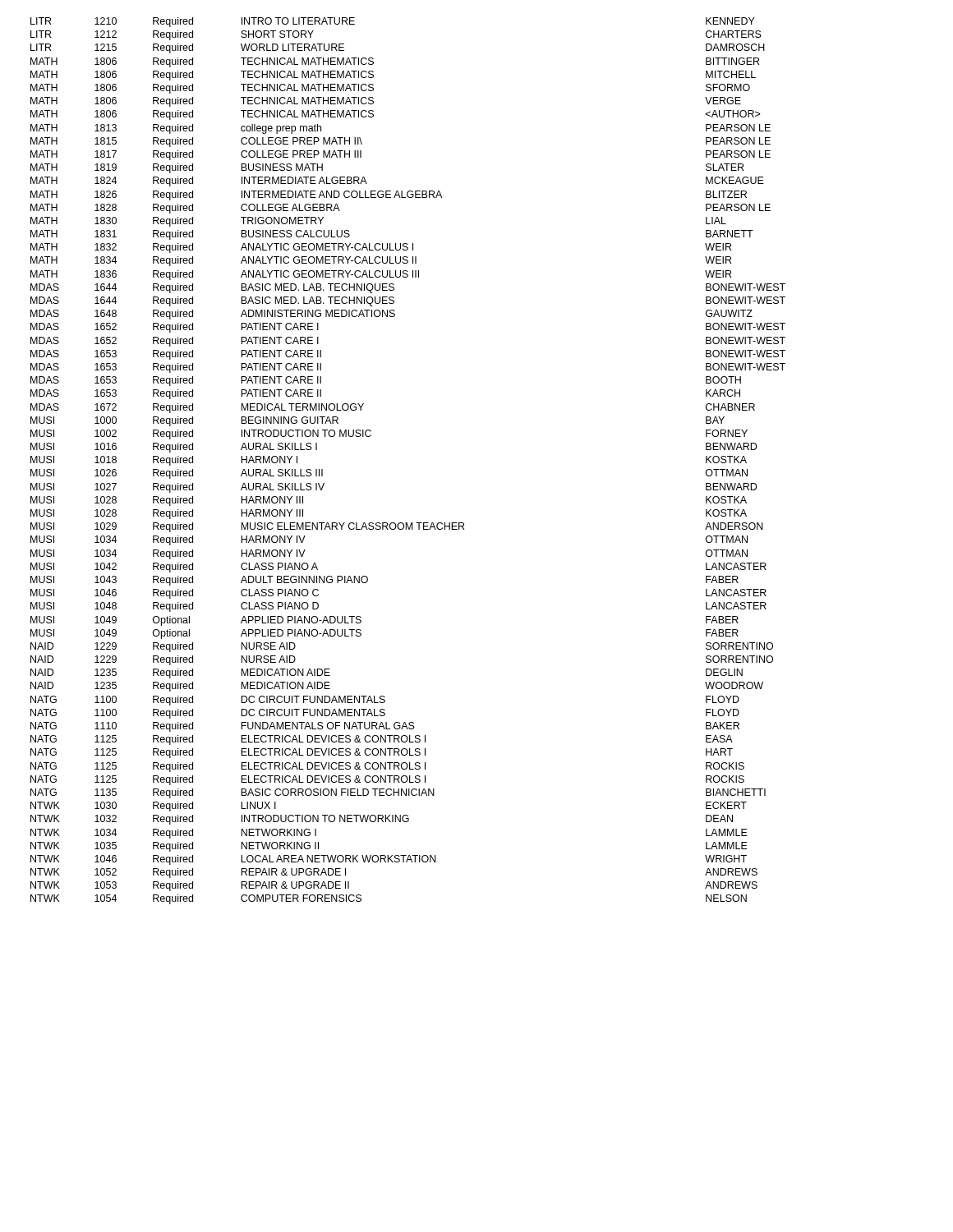The image size is (953, 1232).
Task: Click the table
Action: pos(476,460)
